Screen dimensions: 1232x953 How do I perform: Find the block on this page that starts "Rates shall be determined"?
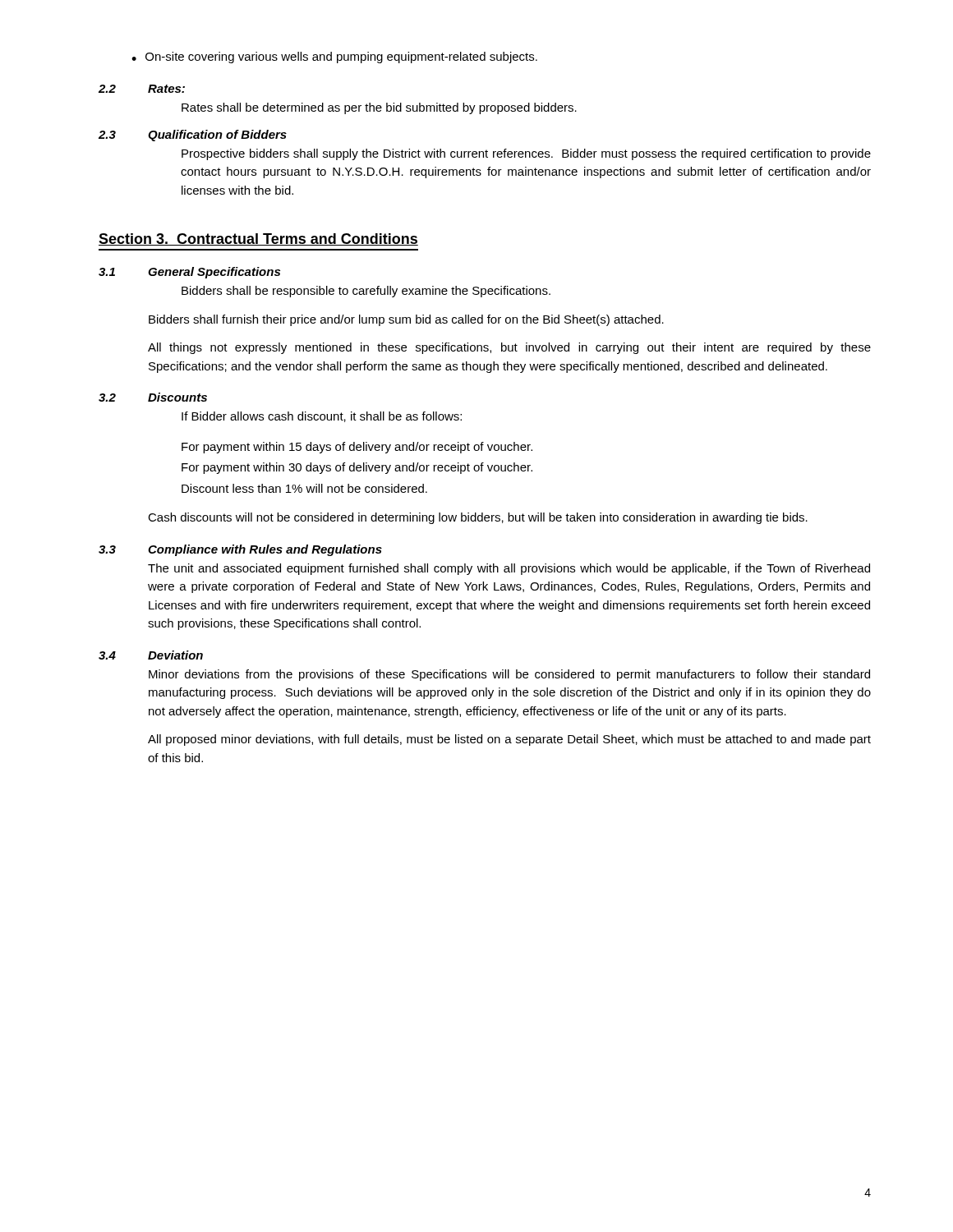click(379, 107)
